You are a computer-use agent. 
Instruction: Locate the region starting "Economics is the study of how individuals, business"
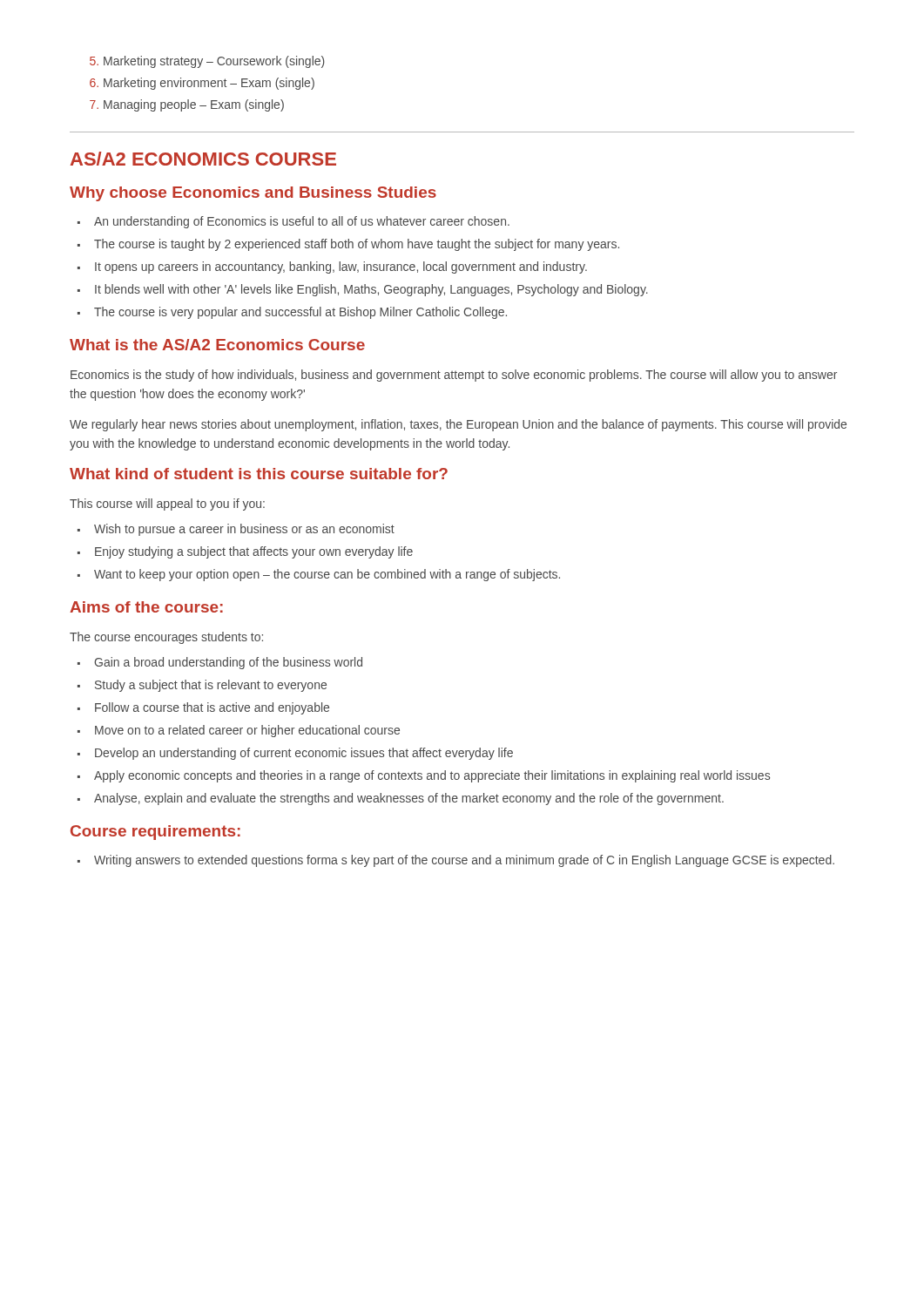[x=453, y=384]
